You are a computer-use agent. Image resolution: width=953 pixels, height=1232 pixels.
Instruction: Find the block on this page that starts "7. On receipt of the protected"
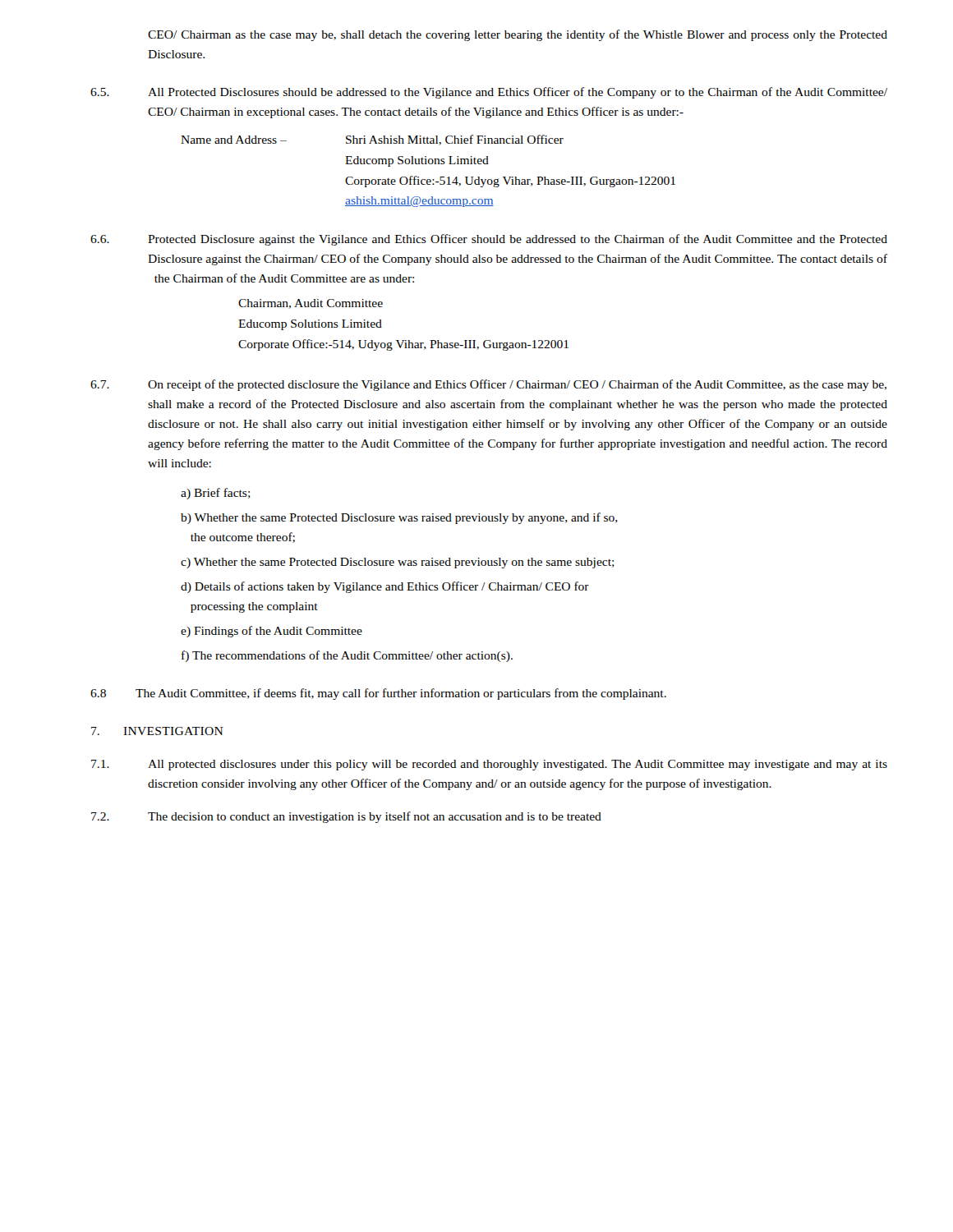[x=489, y=424]
